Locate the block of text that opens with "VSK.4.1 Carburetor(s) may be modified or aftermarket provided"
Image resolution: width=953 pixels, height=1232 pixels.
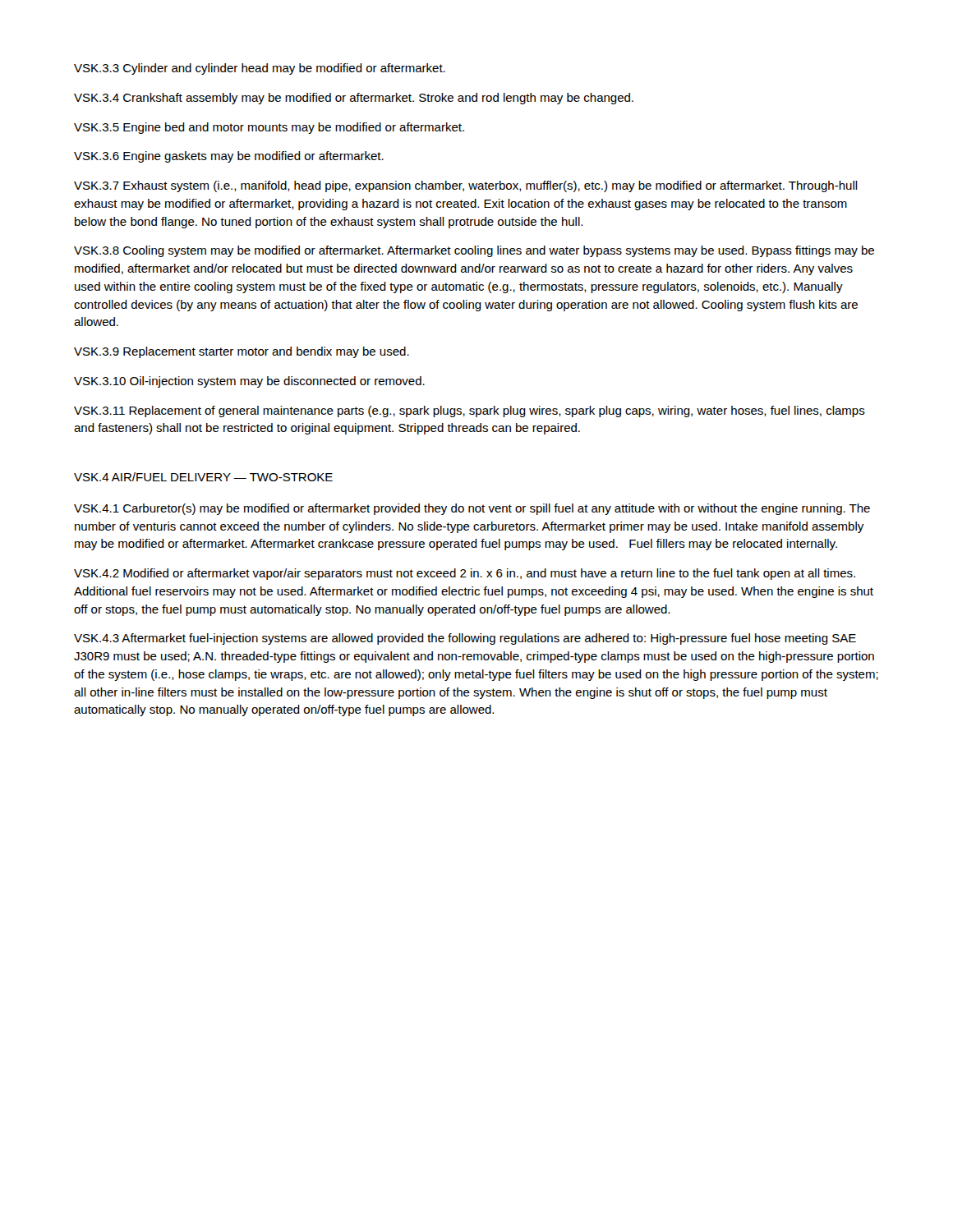(472, 526)
